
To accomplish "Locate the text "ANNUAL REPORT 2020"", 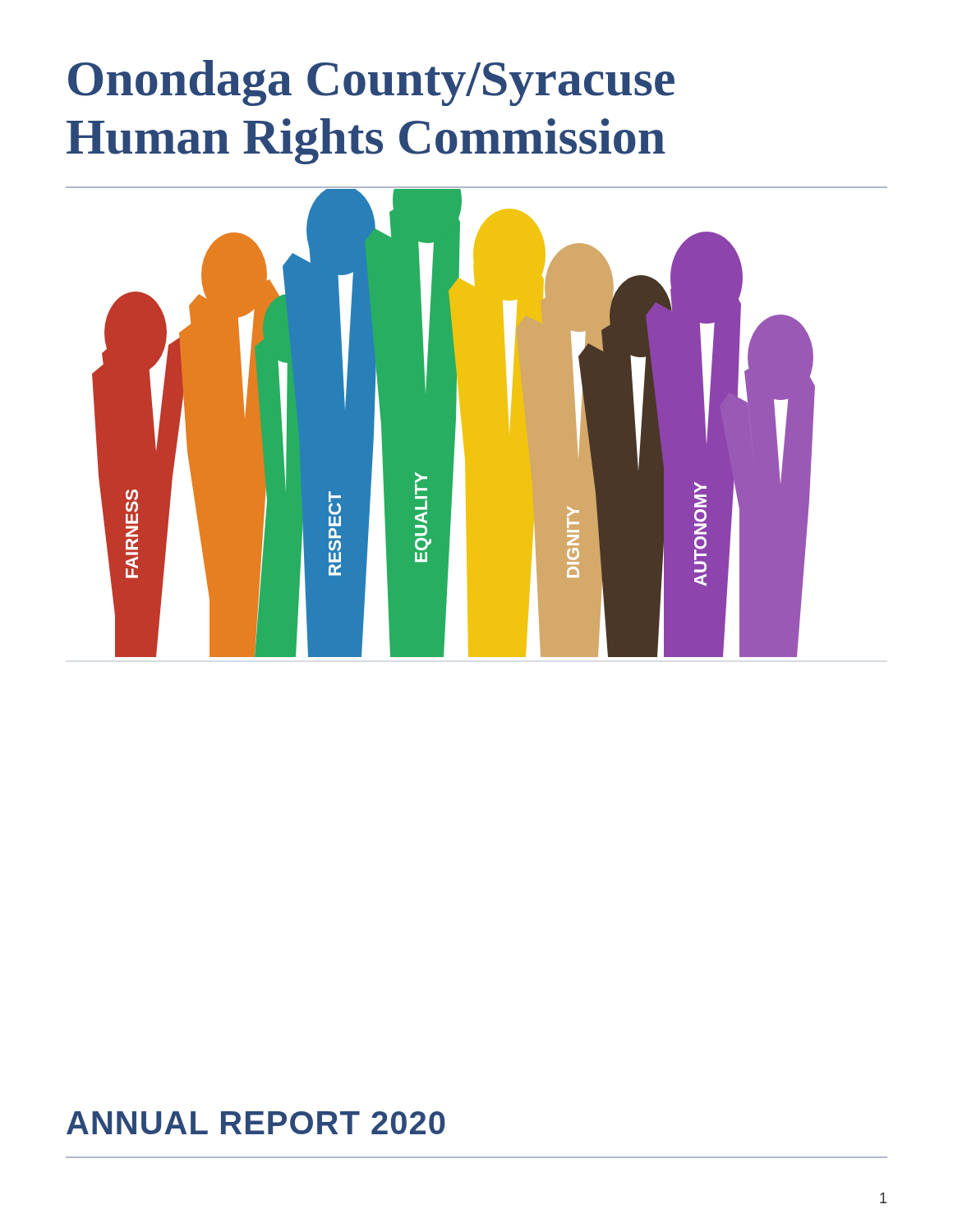I will [256, 1123].
